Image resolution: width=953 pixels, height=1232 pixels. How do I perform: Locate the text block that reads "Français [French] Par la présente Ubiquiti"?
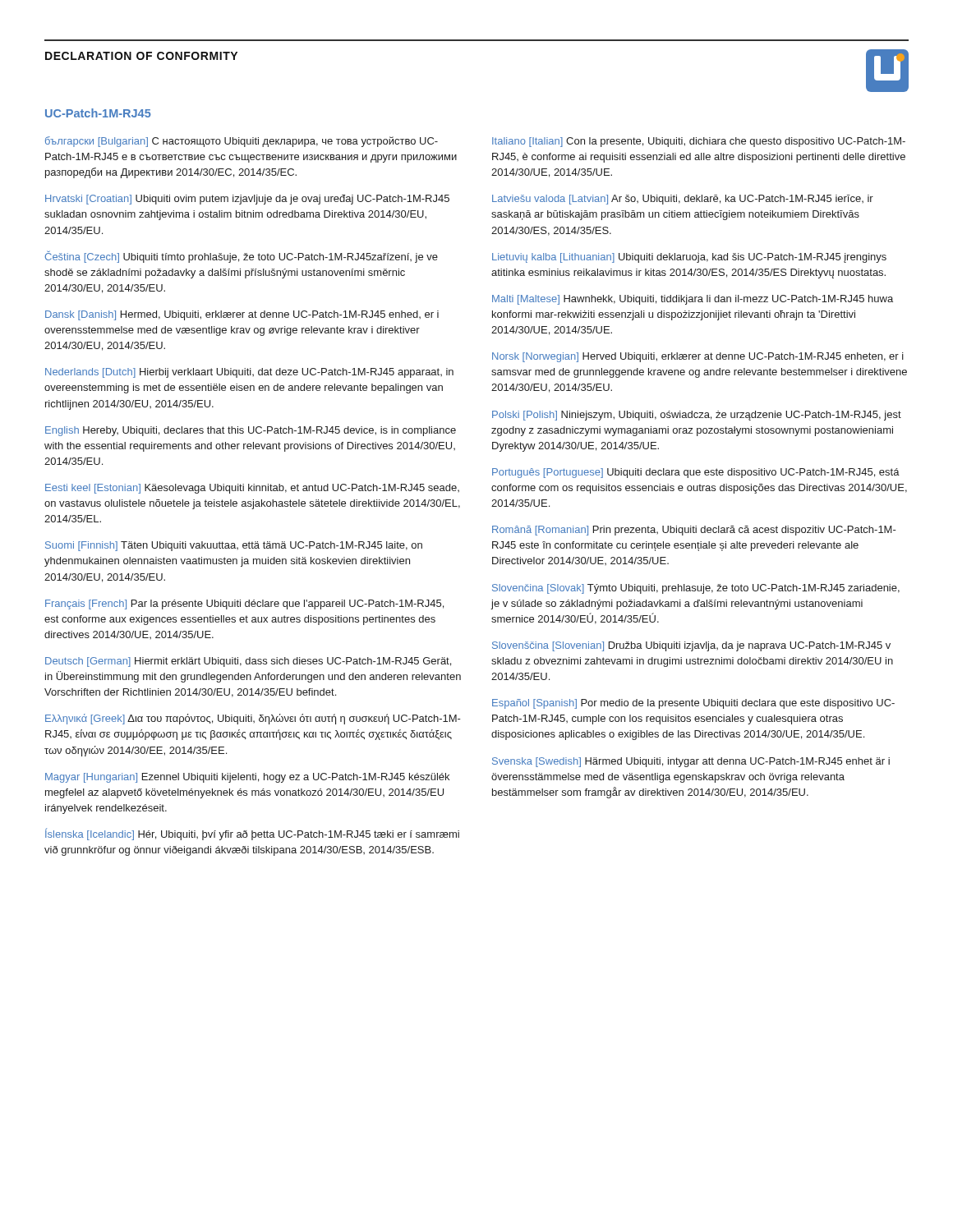(x=245, y=619)
